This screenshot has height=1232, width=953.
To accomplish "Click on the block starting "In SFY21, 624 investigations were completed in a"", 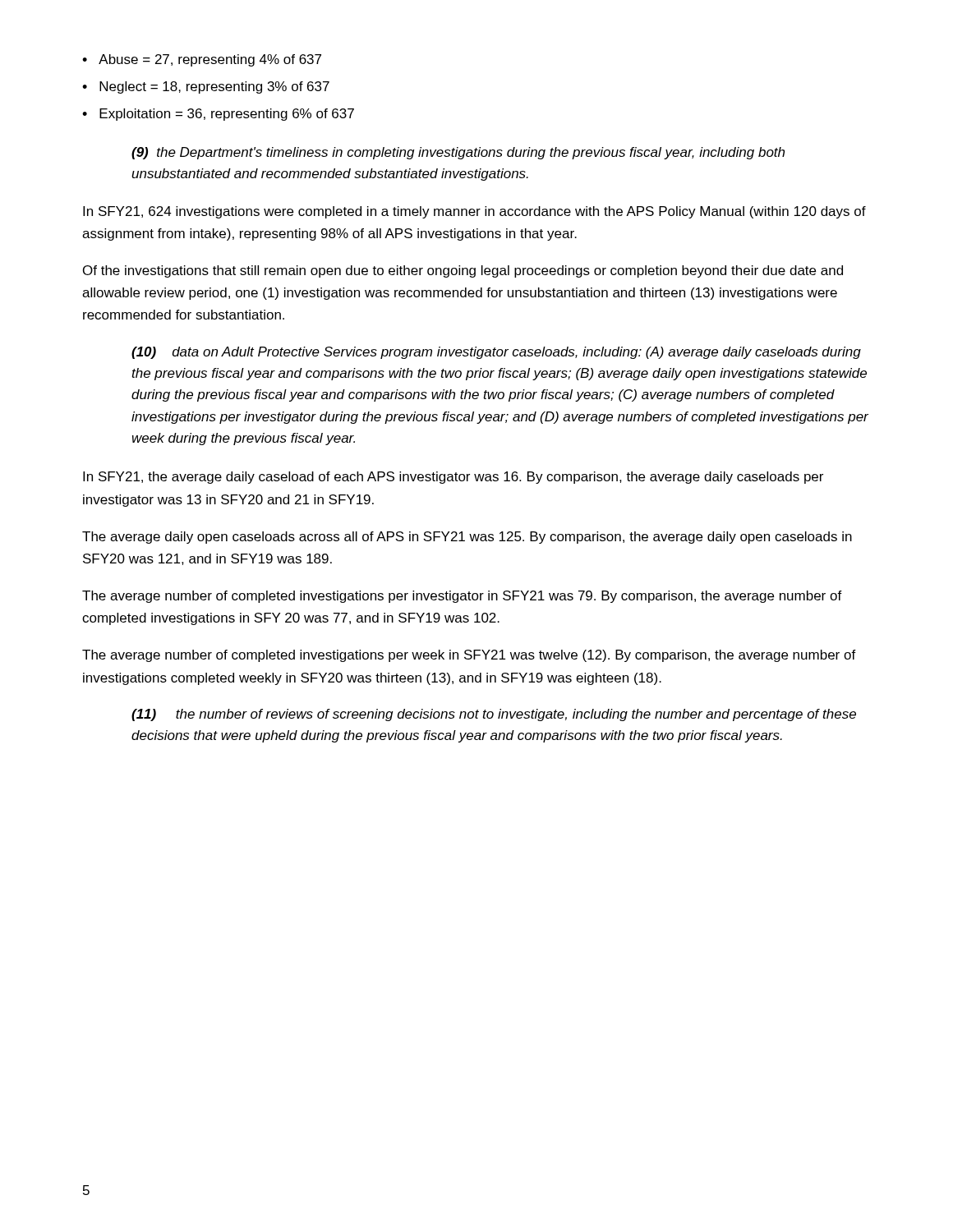I will click(x=474, y=222).
